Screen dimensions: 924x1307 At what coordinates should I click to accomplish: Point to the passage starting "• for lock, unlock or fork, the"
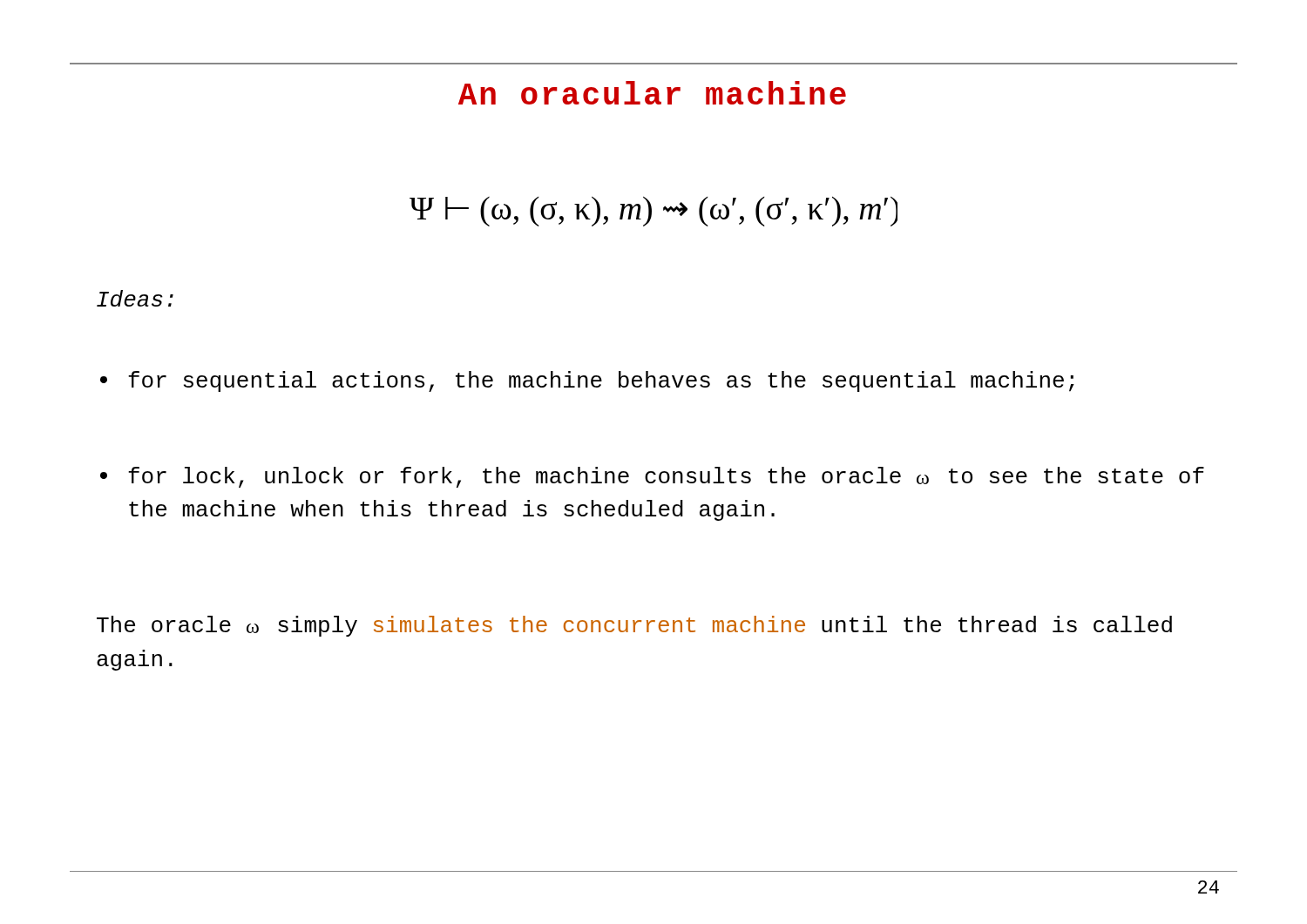click(x=654, y=494)
